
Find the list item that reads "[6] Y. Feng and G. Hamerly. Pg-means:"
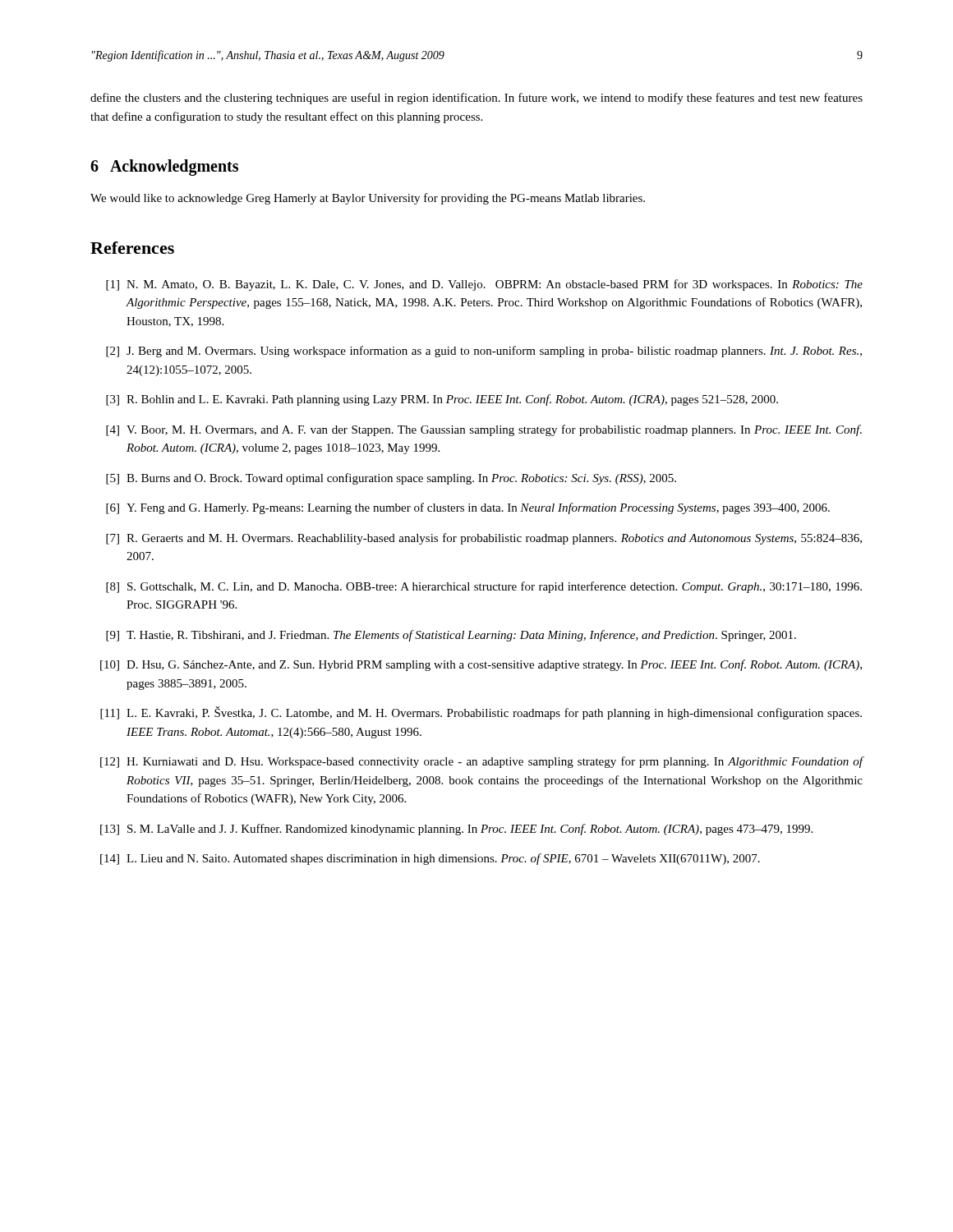(x=476, y=508)
